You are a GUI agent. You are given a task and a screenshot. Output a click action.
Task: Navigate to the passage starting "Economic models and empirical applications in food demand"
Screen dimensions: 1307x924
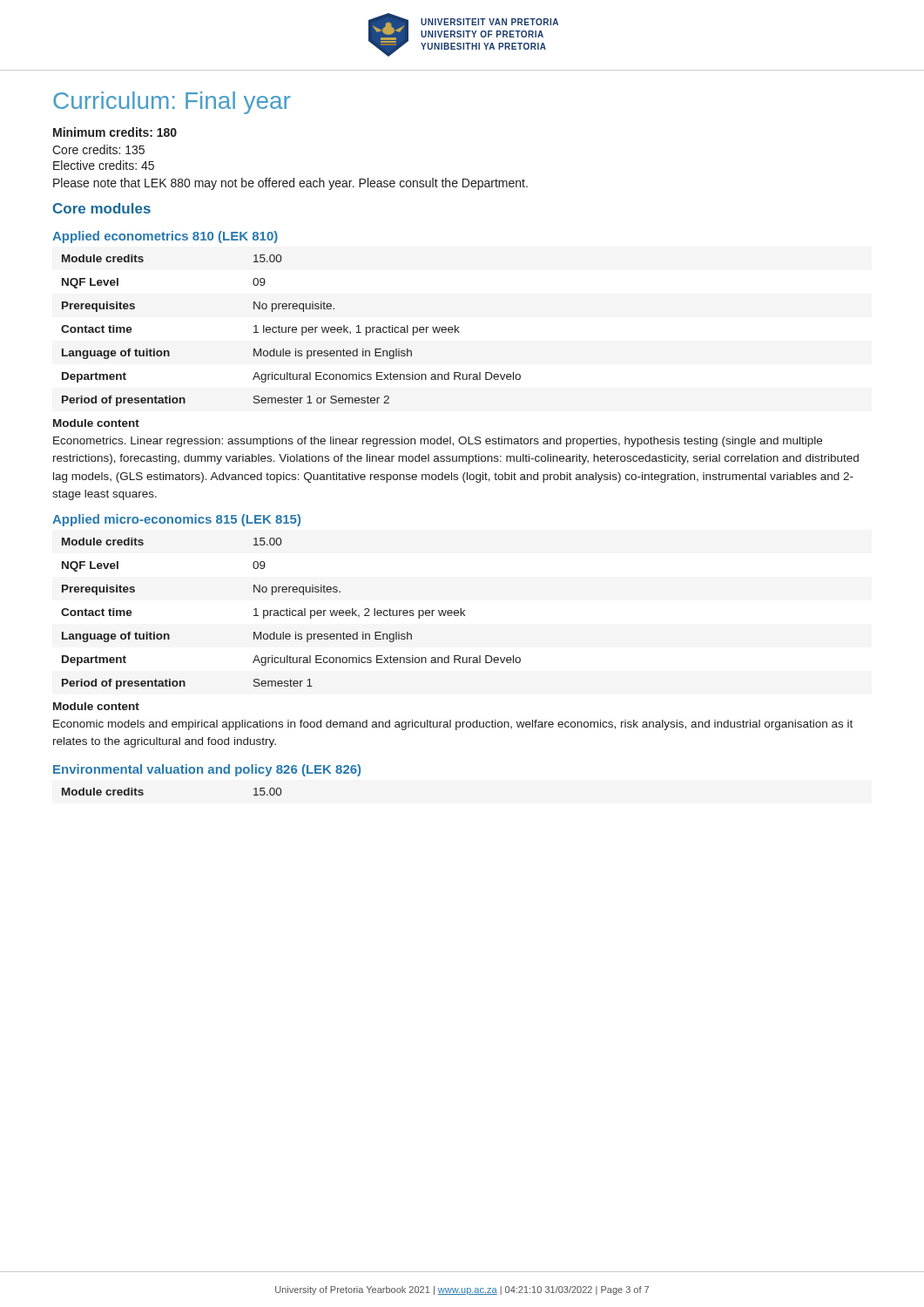coord(453,733)
